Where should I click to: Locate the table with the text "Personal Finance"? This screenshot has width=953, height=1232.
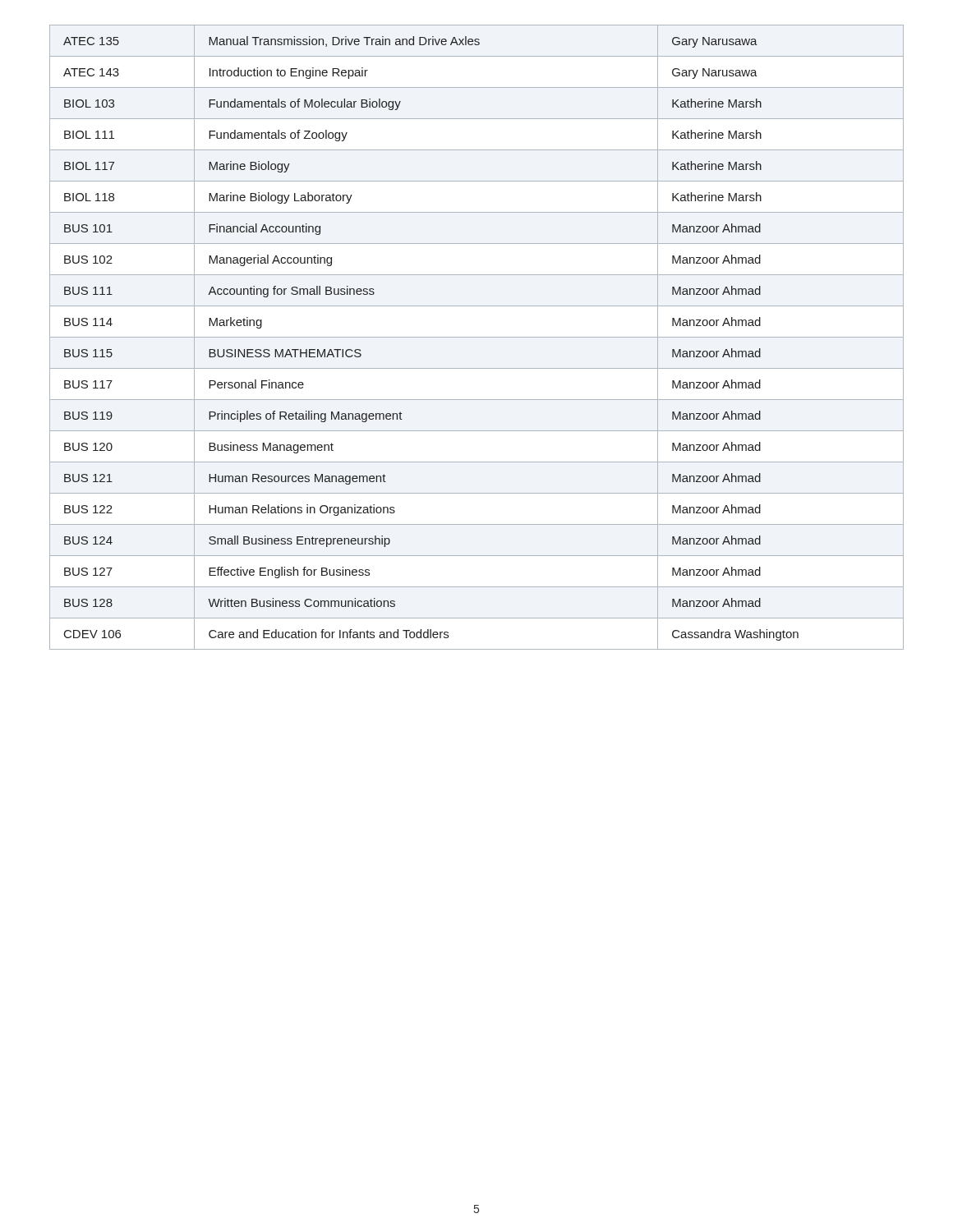[476, 337]
